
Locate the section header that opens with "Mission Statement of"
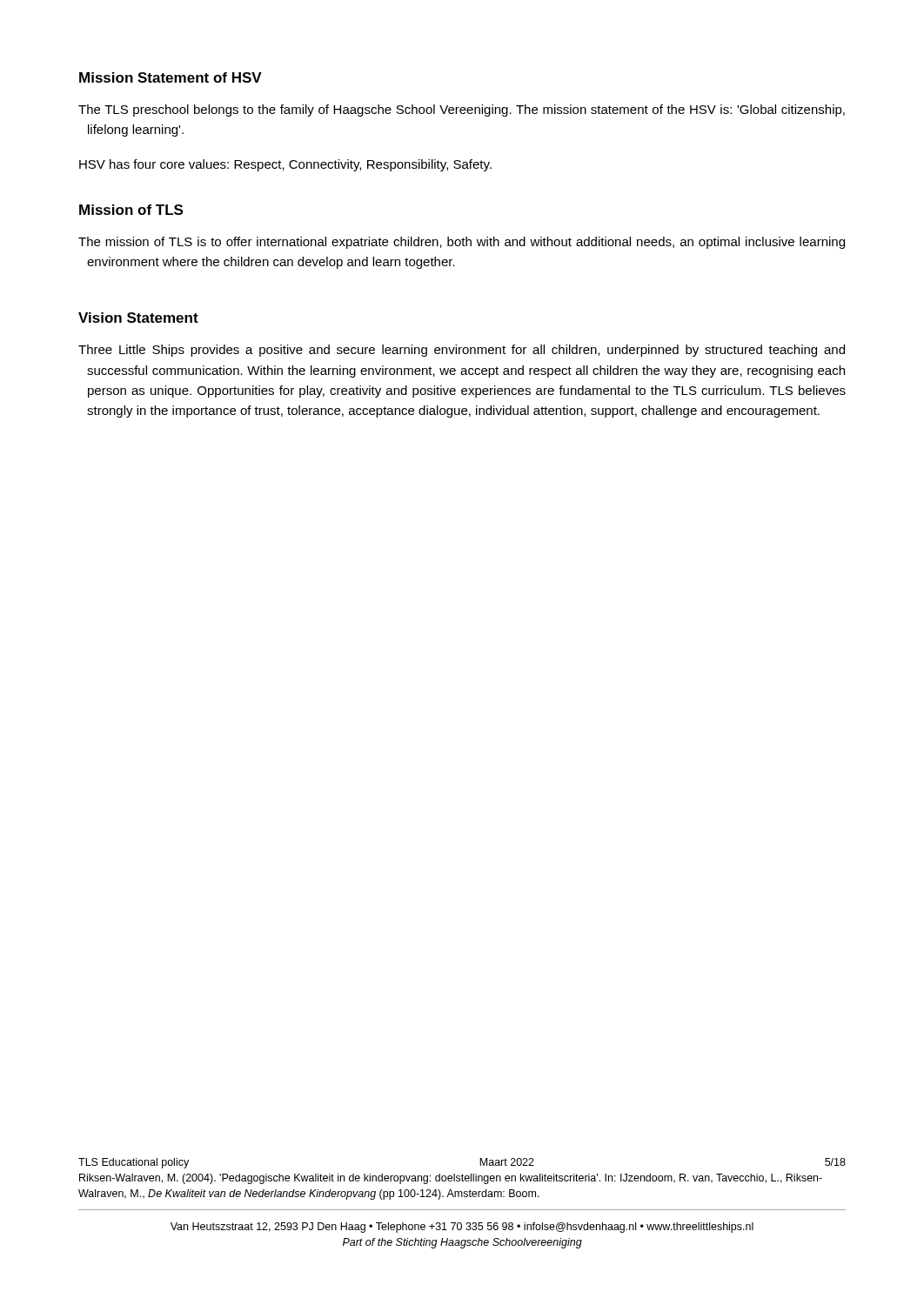coord(170,78)
